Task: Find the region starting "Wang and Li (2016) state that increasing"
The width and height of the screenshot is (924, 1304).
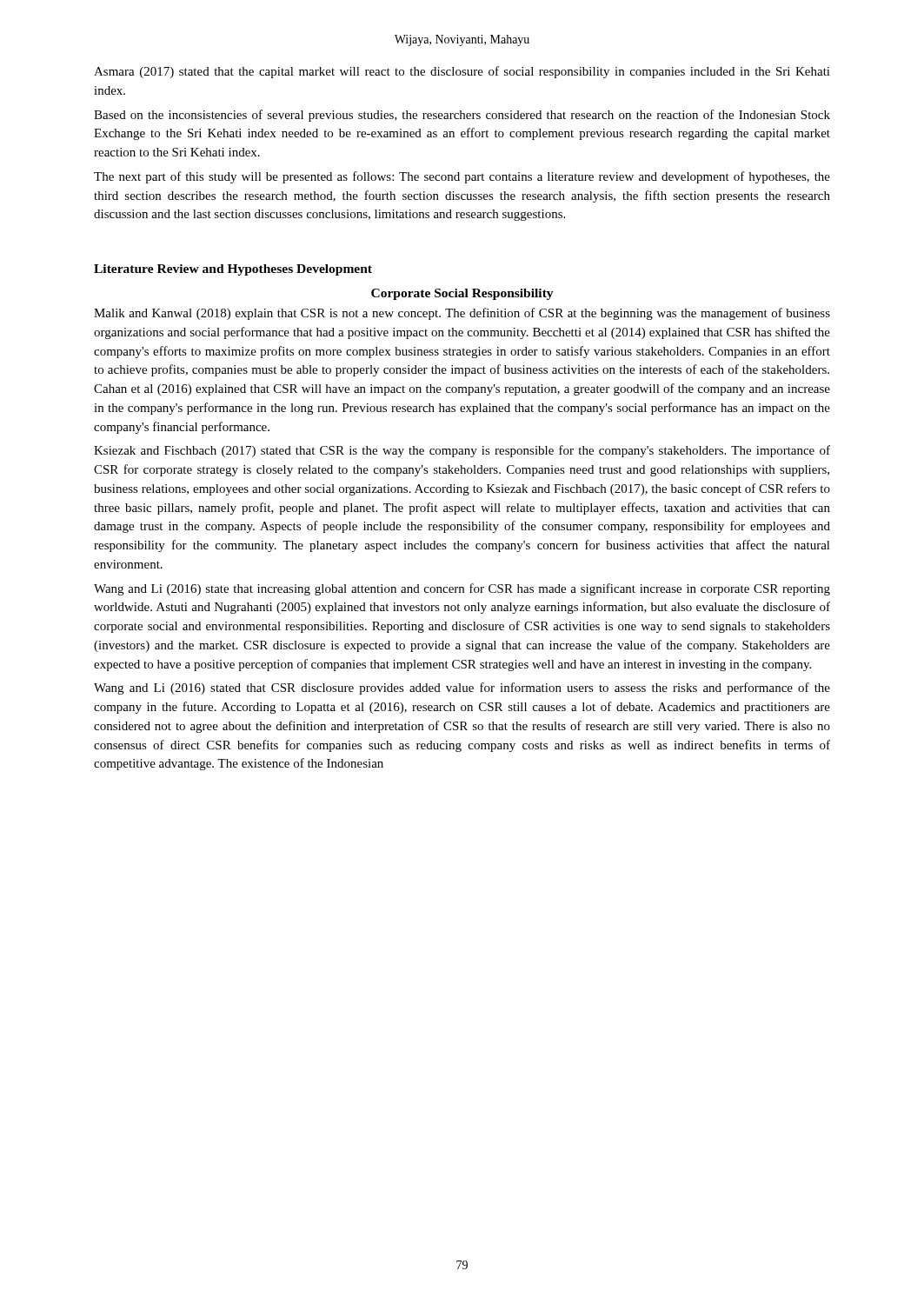Action: (462, 626)
